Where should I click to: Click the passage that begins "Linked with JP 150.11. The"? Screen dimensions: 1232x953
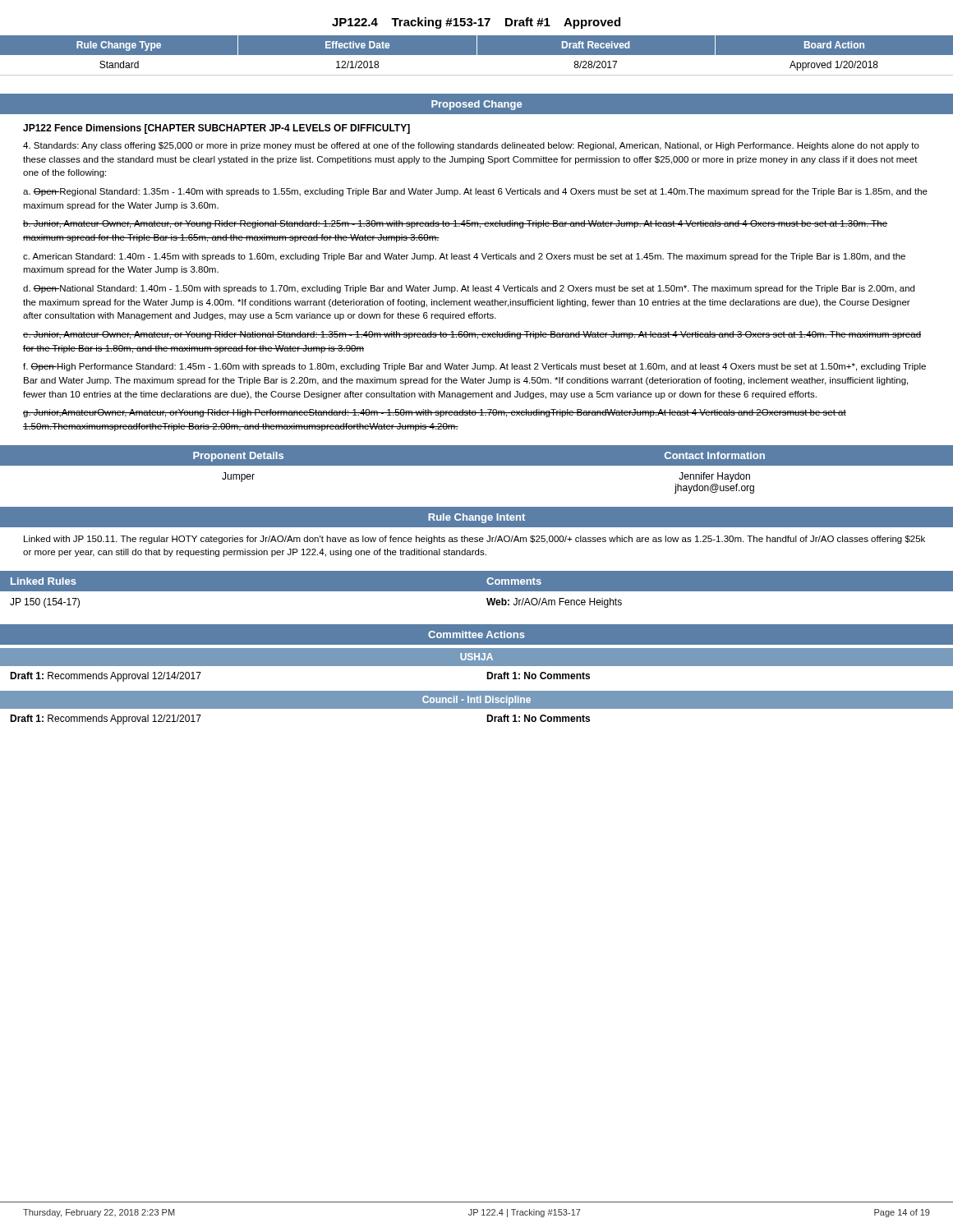tap(474, 545)
